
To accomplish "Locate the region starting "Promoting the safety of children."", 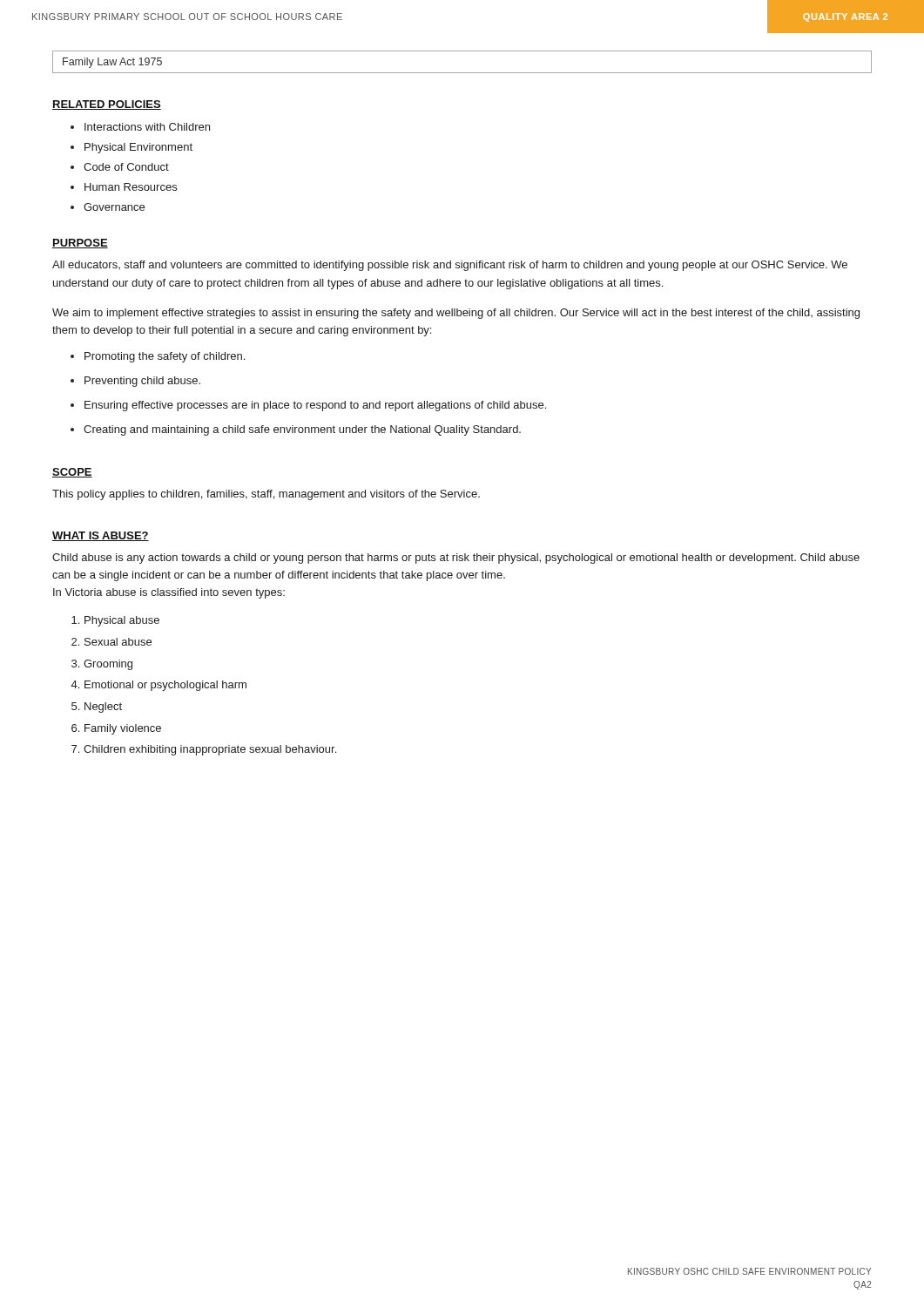I will (165, 356).
